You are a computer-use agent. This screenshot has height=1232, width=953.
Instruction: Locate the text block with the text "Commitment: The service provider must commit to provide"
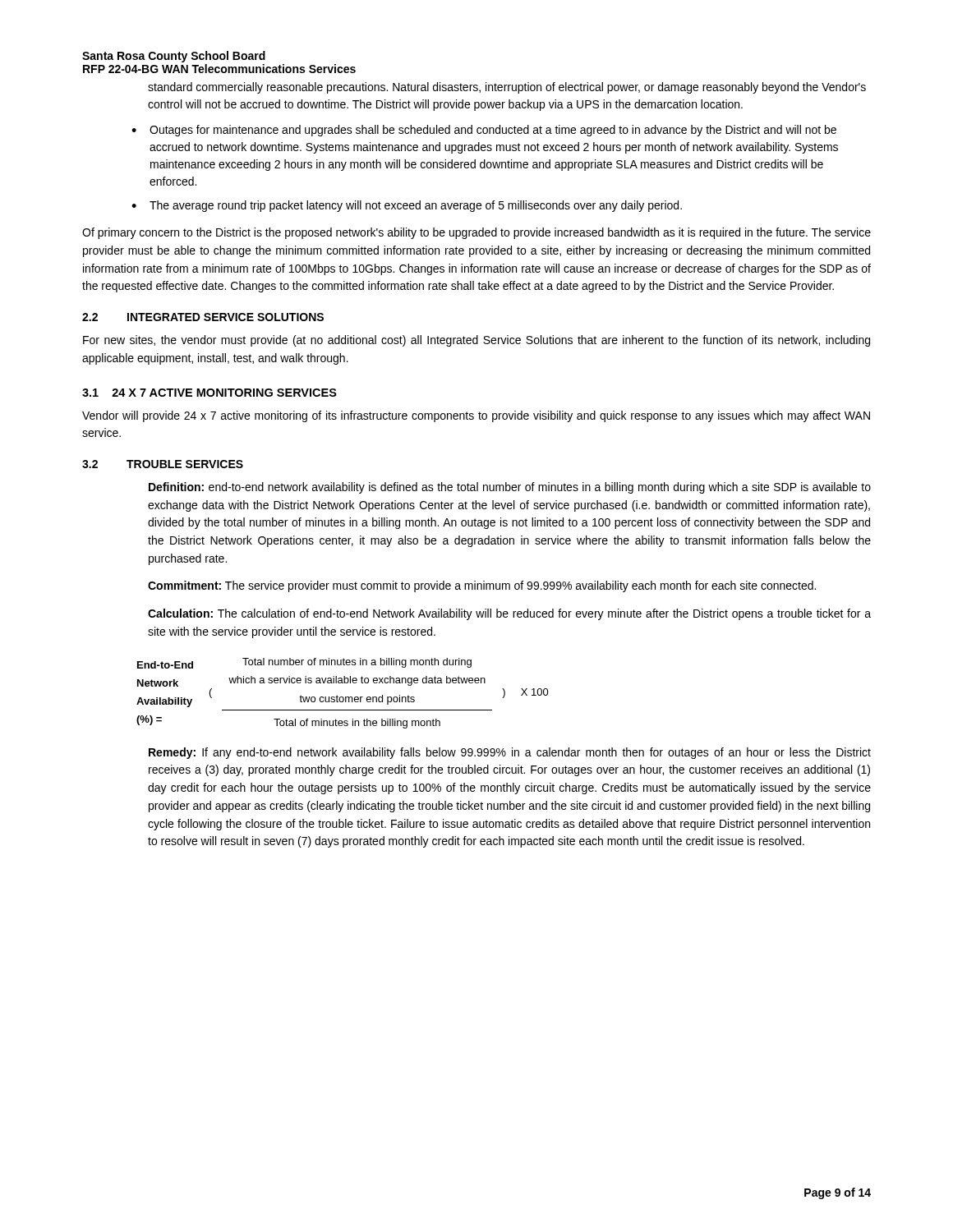click(x=482, y=586)
